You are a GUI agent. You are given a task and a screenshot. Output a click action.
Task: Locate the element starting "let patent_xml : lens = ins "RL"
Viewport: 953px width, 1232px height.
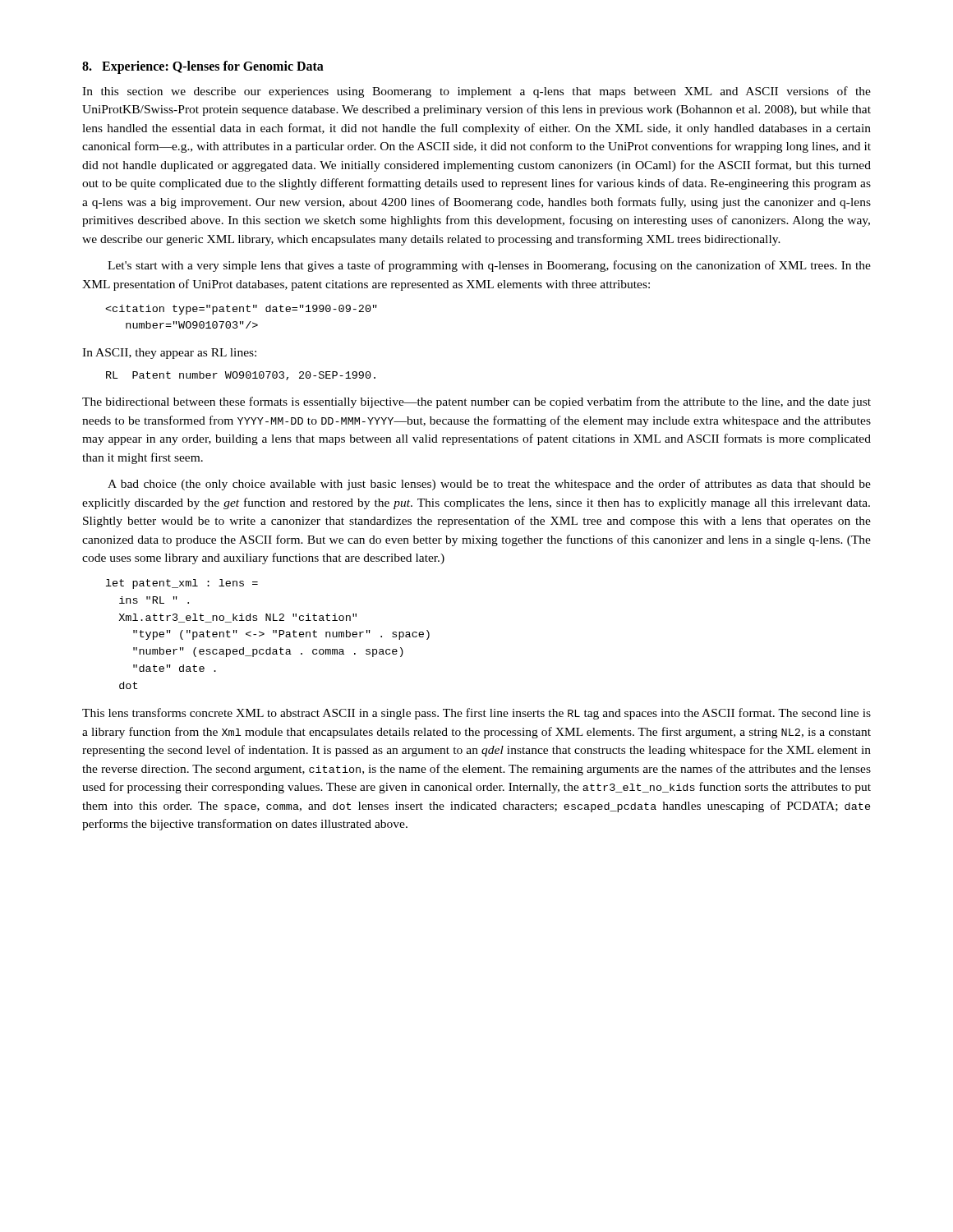[182, 584]
